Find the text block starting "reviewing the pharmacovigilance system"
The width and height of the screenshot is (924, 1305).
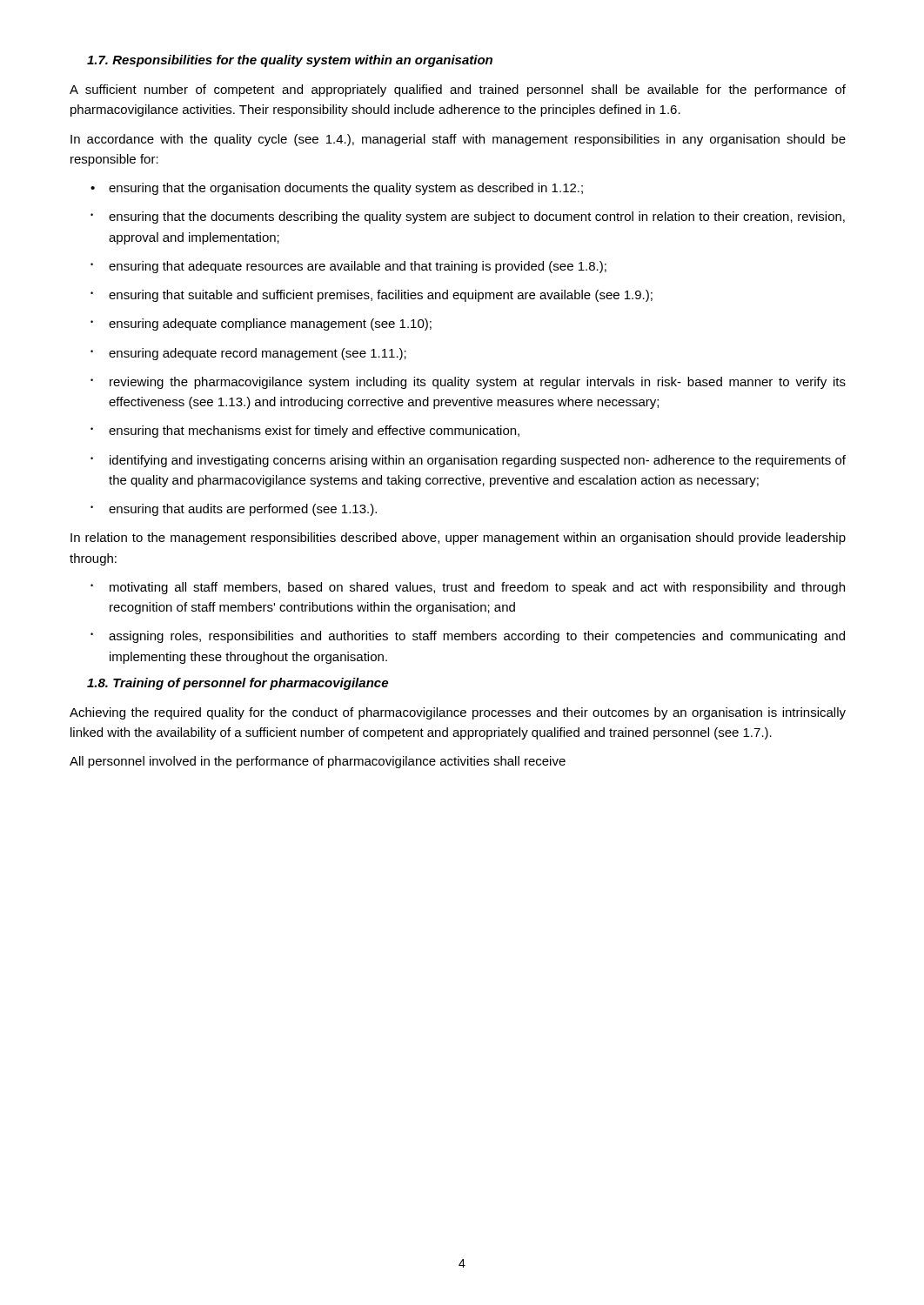point(477,391)
